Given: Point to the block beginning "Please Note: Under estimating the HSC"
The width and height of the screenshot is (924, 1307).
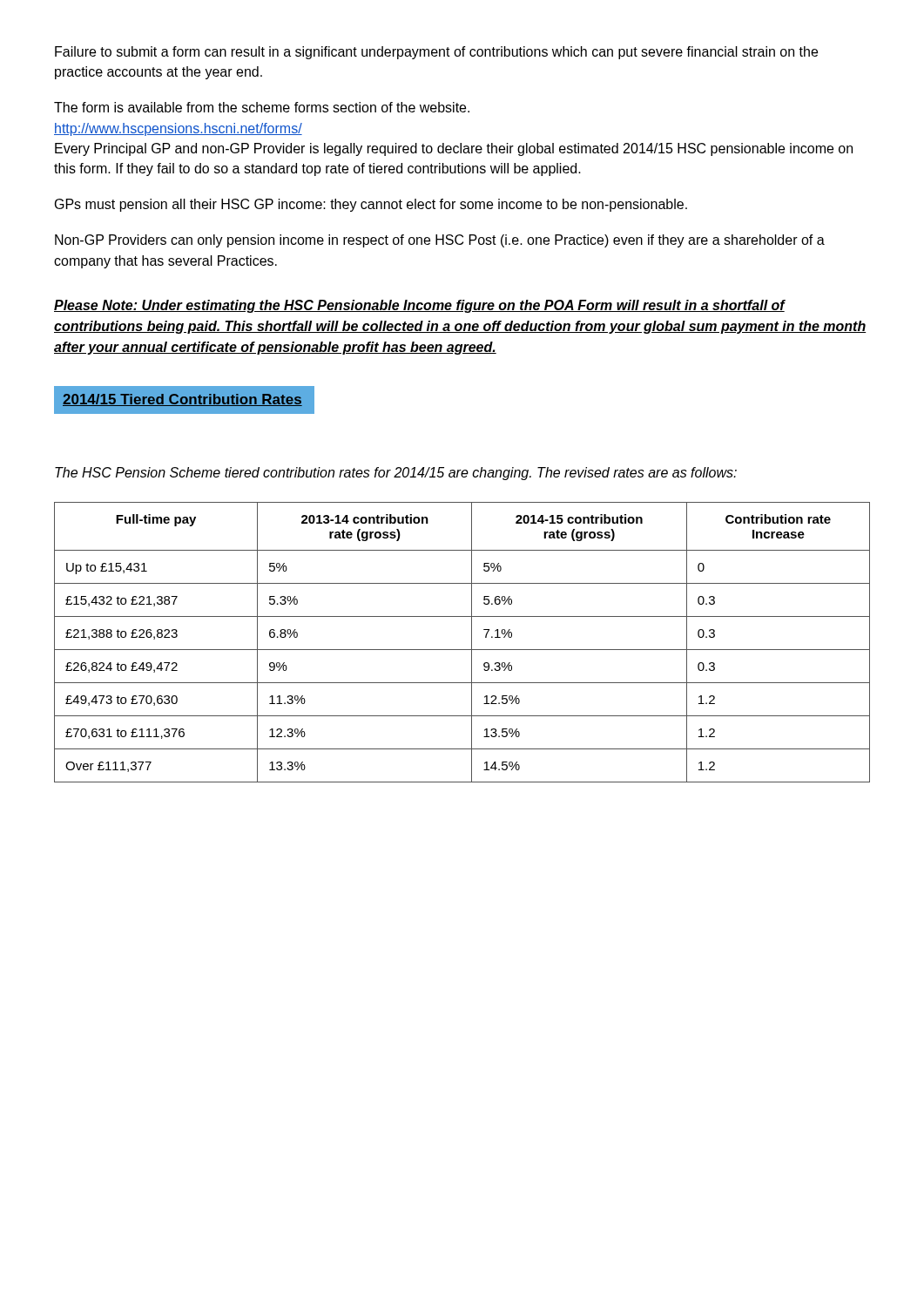Looking at the screenshot, I should (460, 326).
